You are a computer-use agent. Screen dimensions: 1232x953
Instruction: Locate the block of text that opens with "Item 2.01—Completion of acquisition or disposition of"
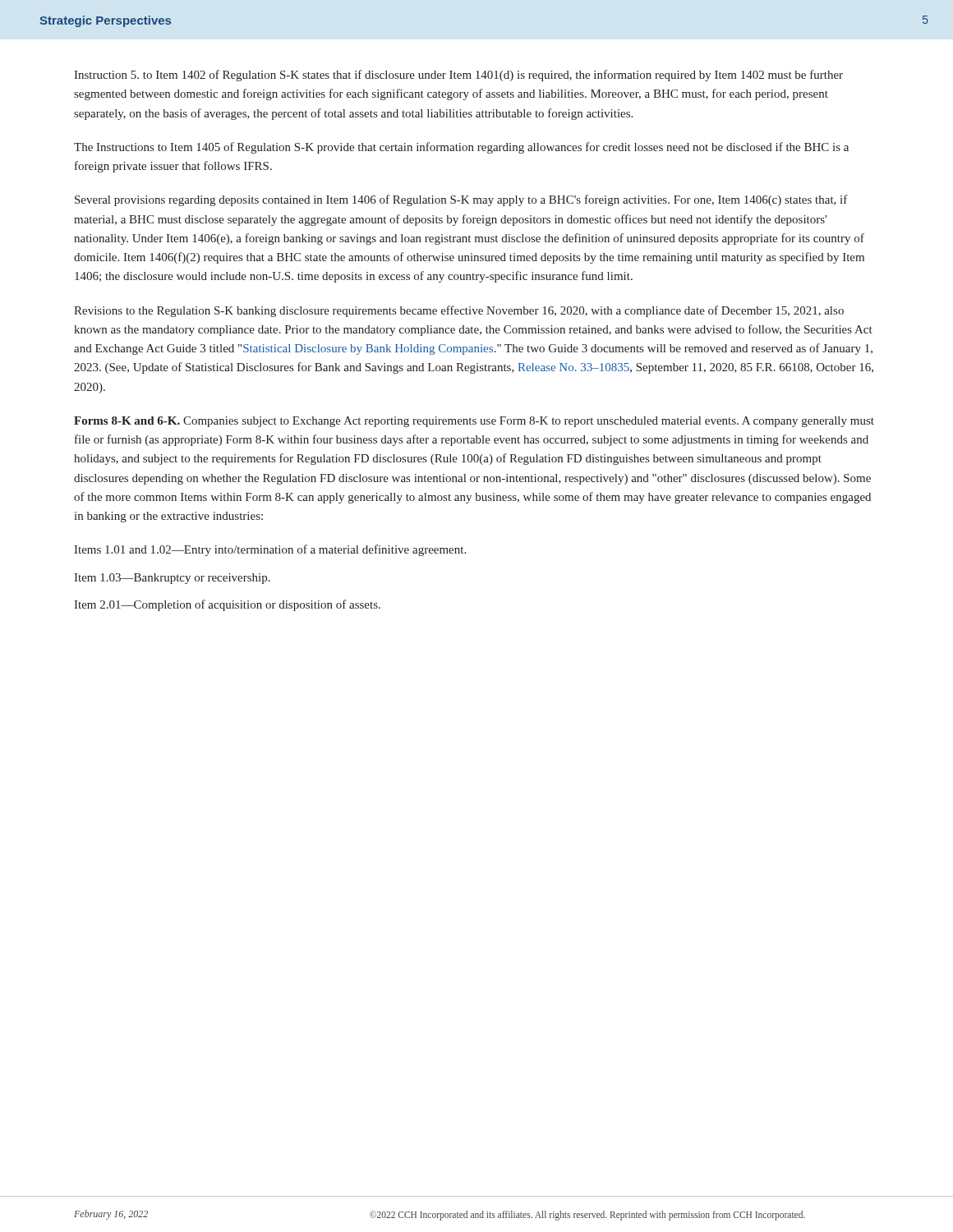227,604
